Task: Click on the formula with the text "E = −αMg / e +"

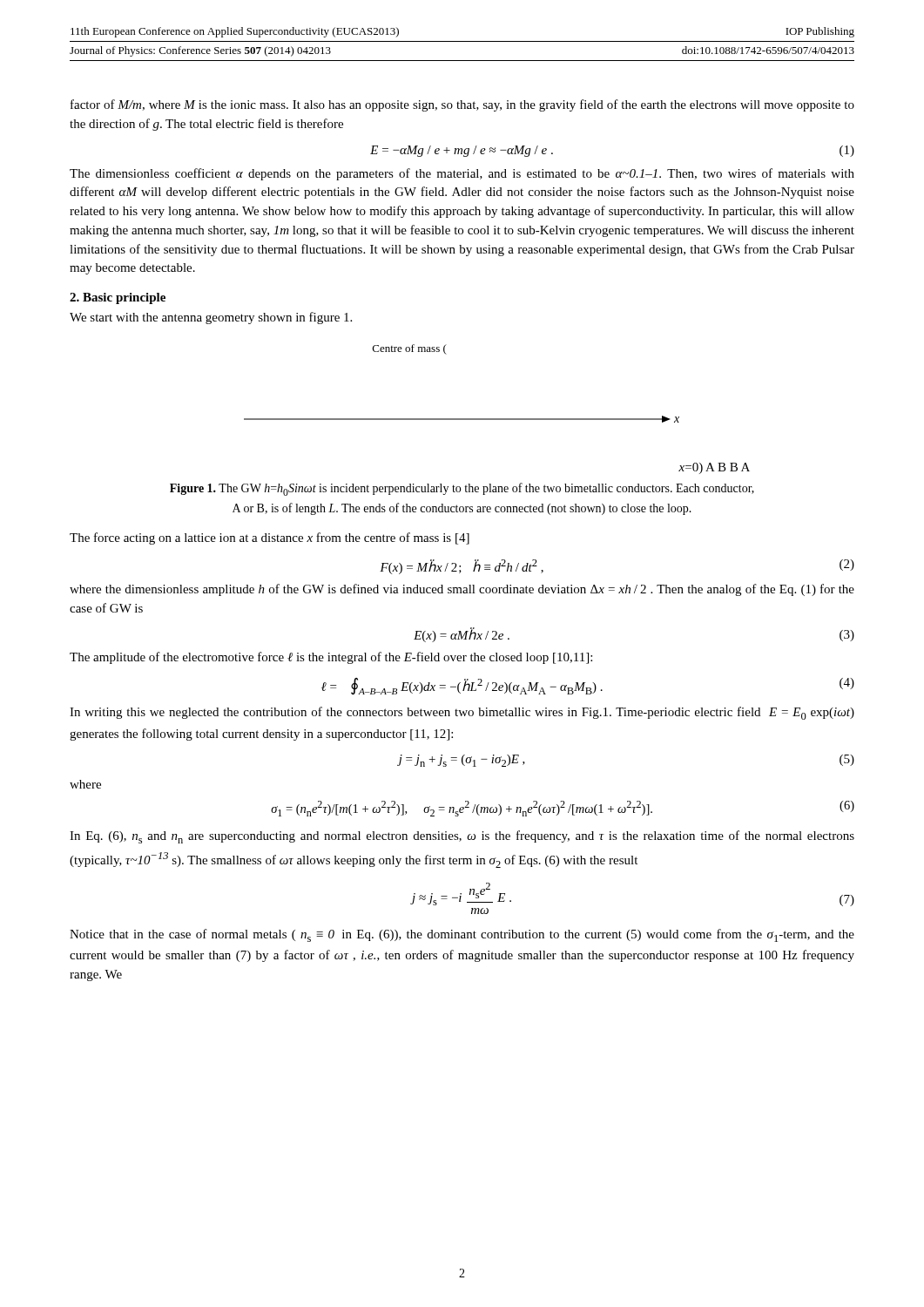Action: (459, 151)
